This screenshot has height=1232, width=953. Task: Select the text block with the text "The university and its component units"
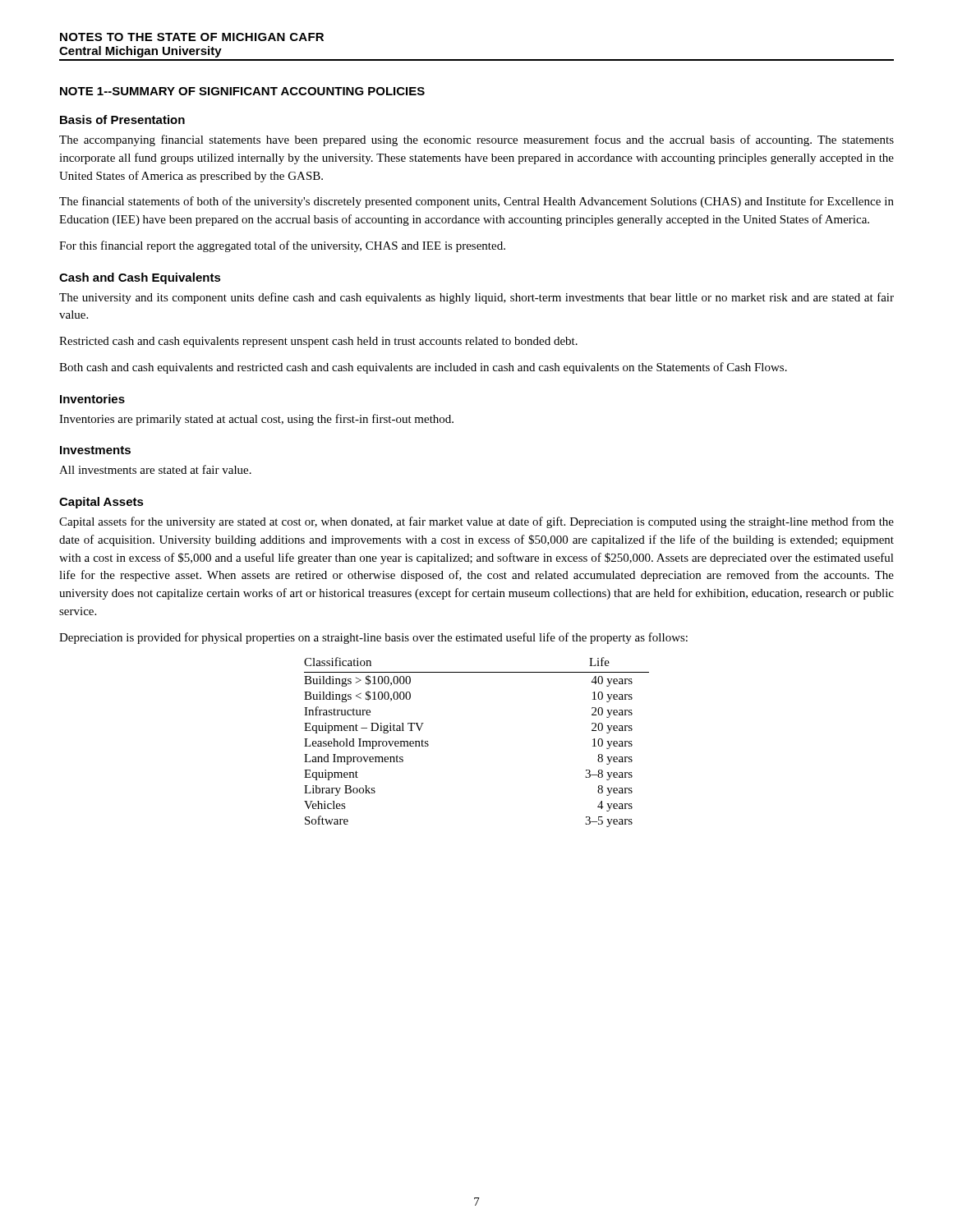pyautogui.click(x=476, y=306)
